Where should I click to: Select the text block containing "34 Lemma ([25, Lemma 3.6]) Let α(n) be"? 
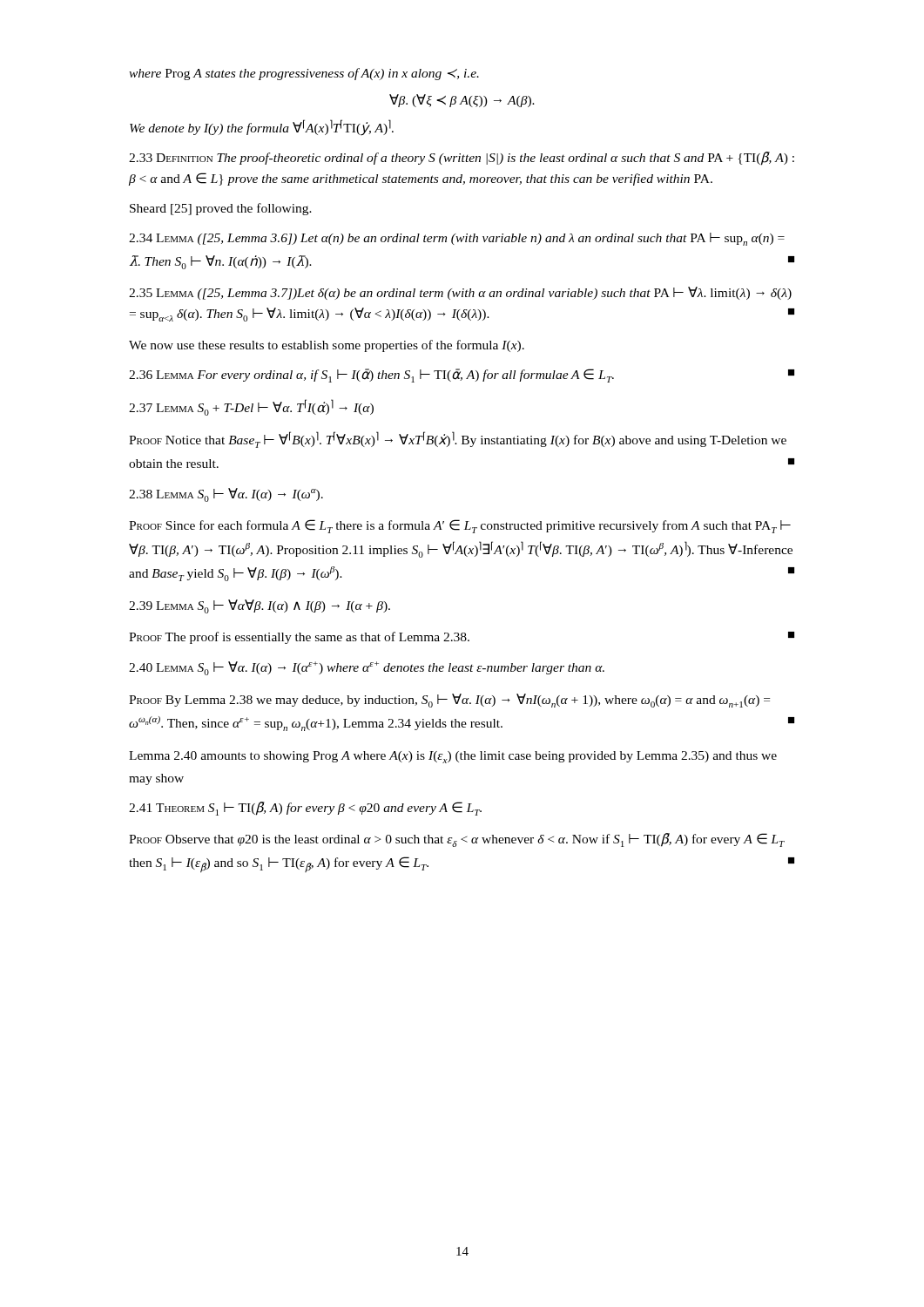tap(462, 250)
